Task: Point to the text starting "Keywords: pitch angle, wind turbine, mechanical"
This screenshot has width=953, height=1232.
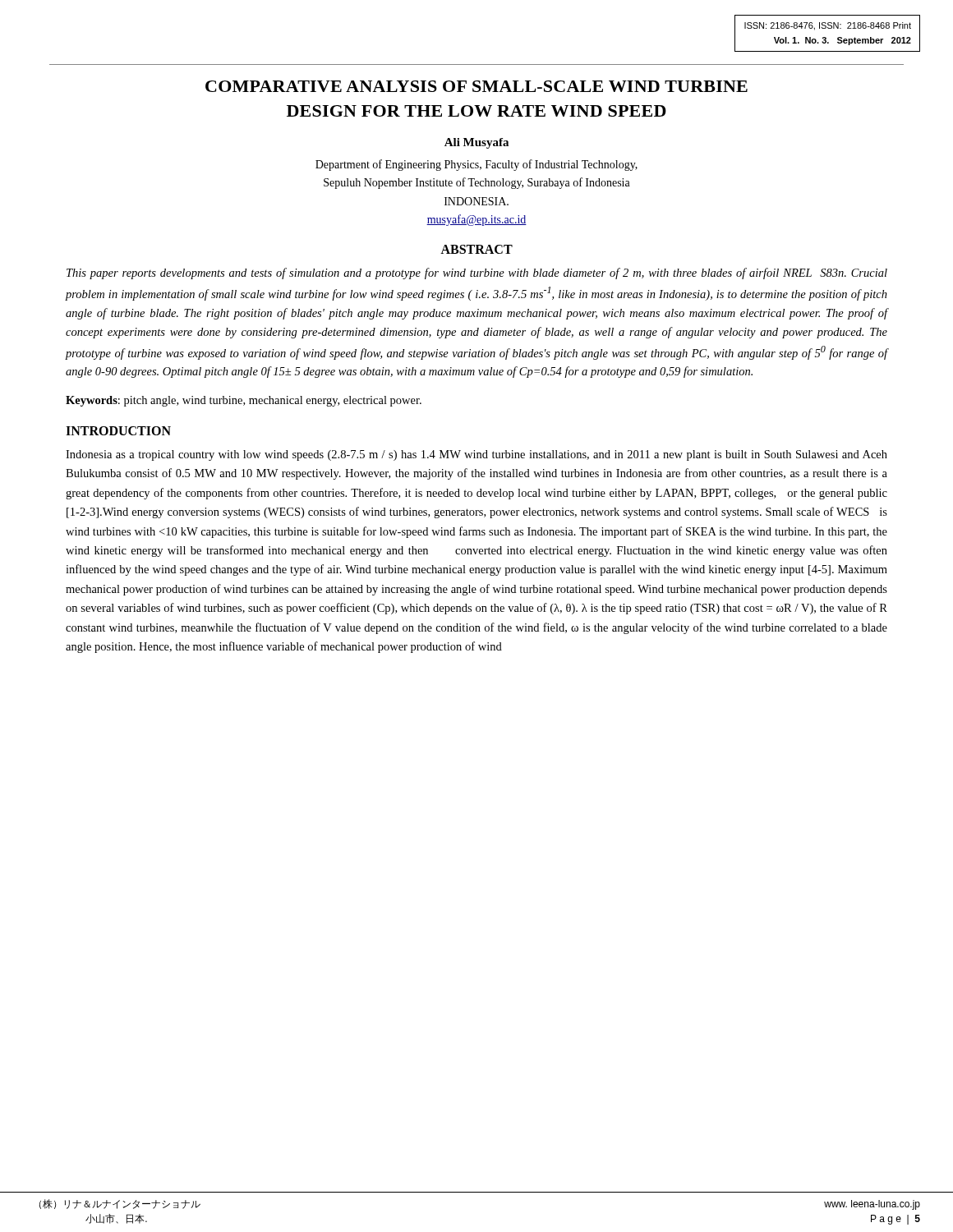Action: (244, 400)
